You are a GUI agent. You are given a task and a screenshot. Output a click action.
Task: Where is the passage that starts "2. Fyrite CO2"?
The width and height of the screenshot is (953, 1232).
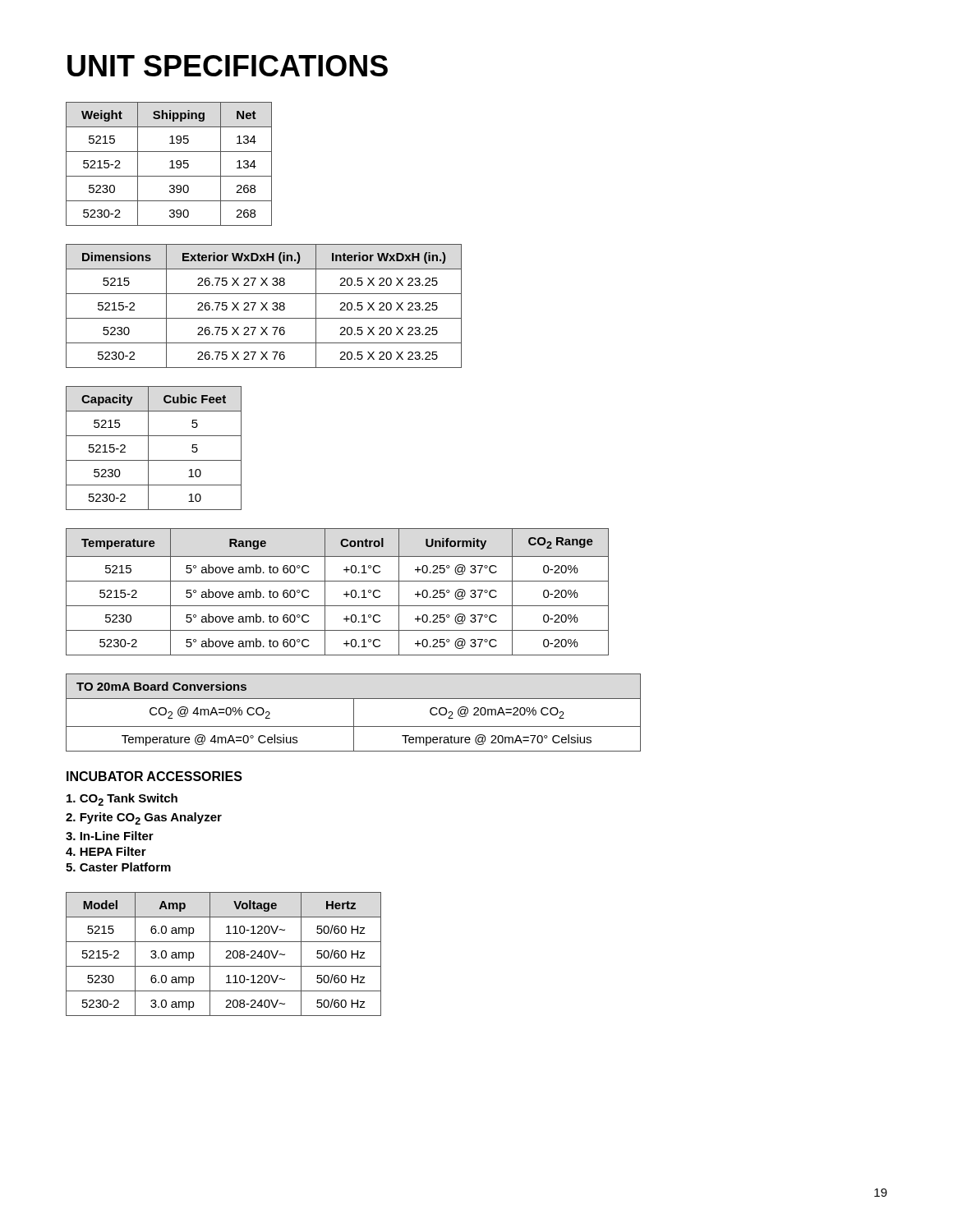coord(144,818)
